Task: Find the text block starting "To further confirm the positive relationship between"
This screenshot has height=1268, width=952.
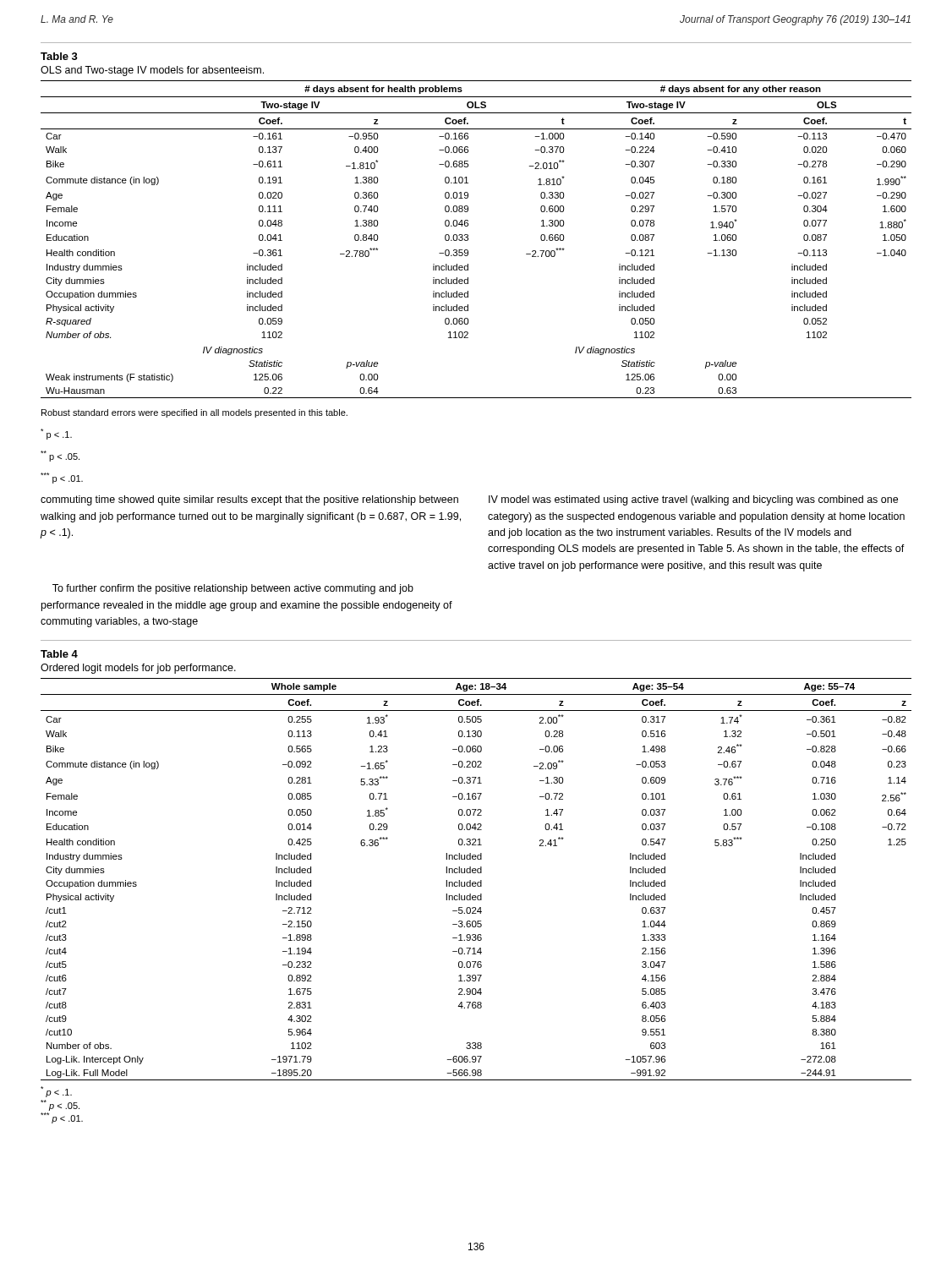Action: 246,605
